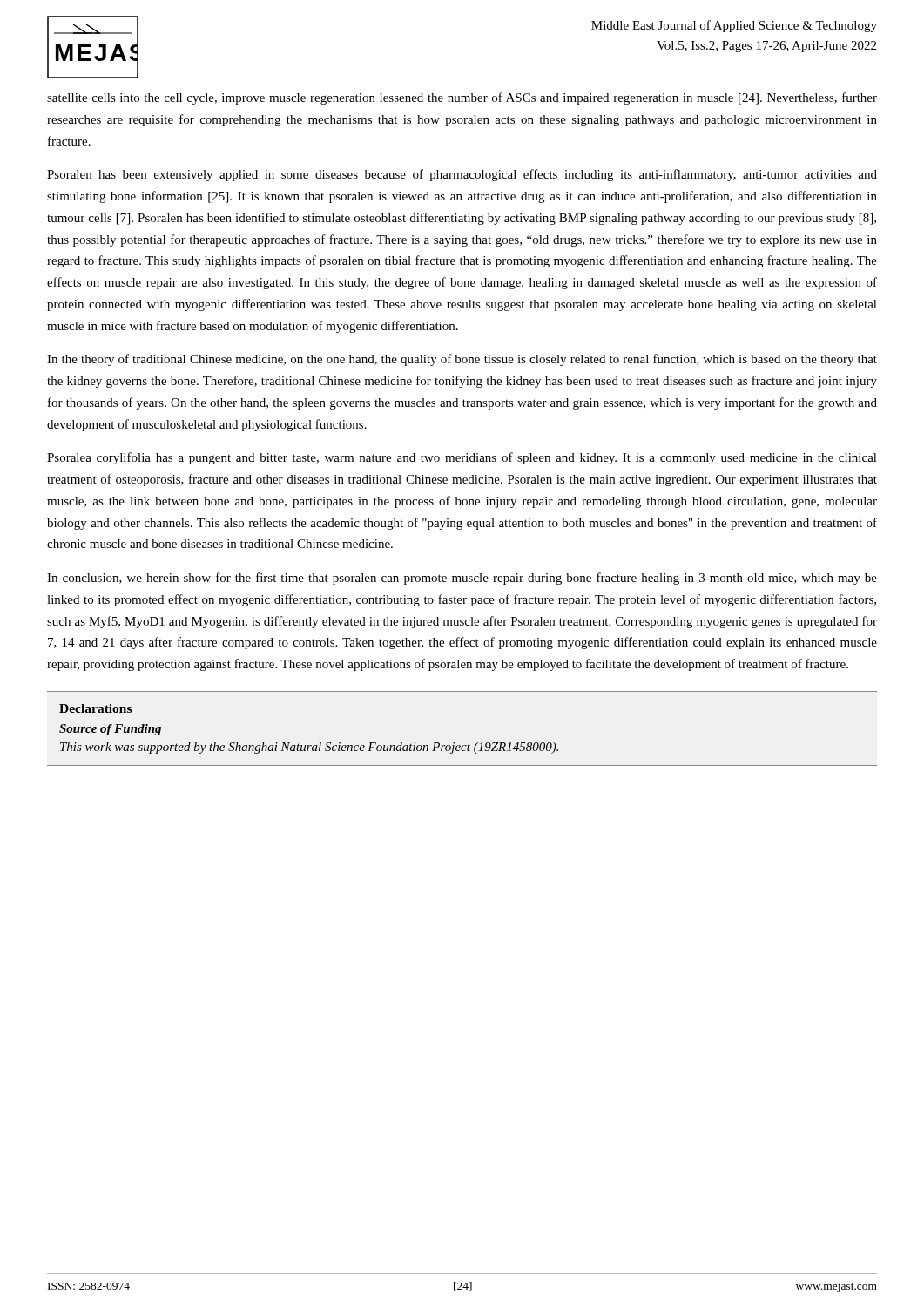Click the passage that begins "In conclusion, we herein show"
Viewport: 924px width, 1307px height.
(x=462, y=621)
